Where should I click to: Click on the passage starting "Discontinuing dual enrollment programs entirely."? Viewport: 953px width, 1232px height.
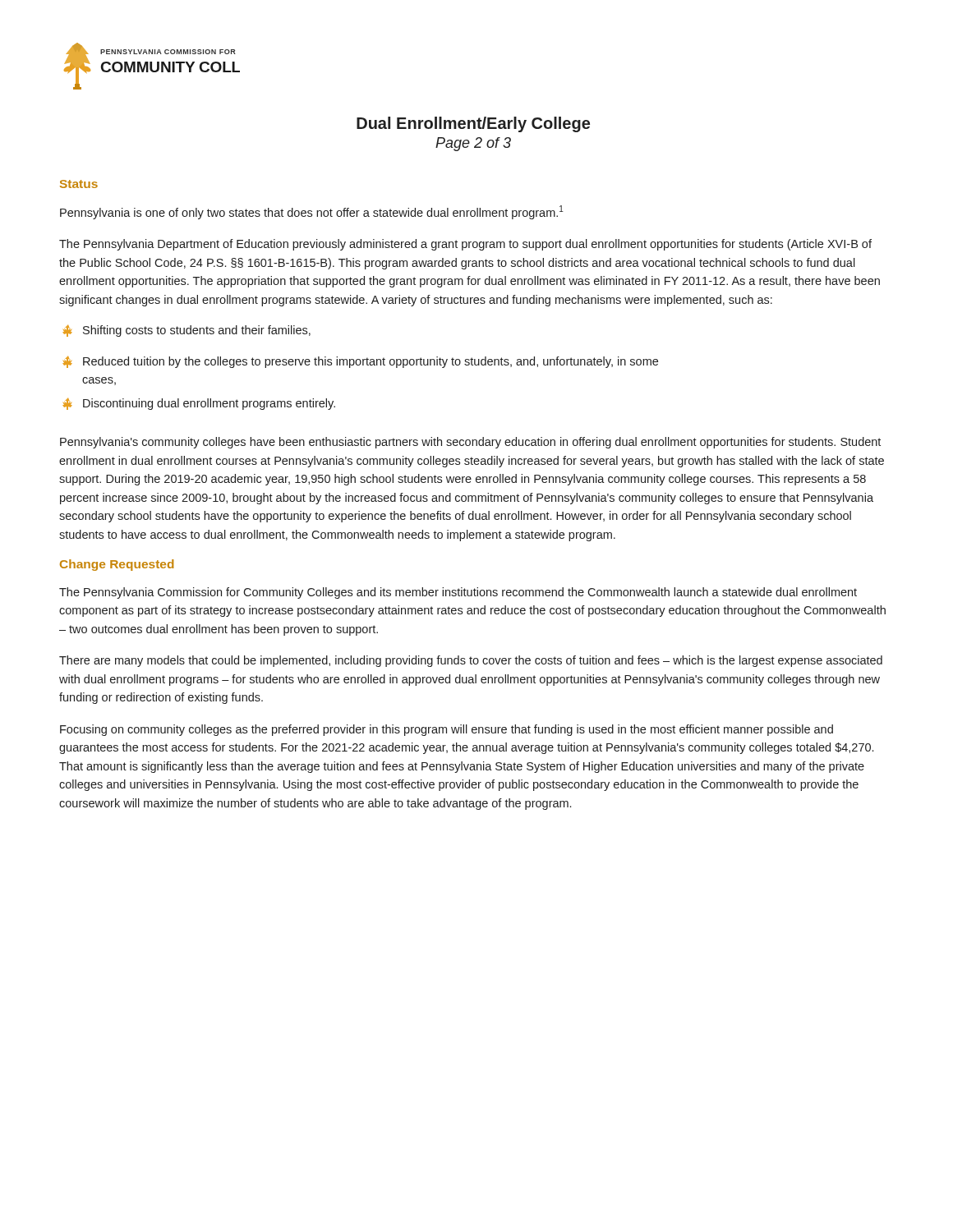[x=198, y=408]
